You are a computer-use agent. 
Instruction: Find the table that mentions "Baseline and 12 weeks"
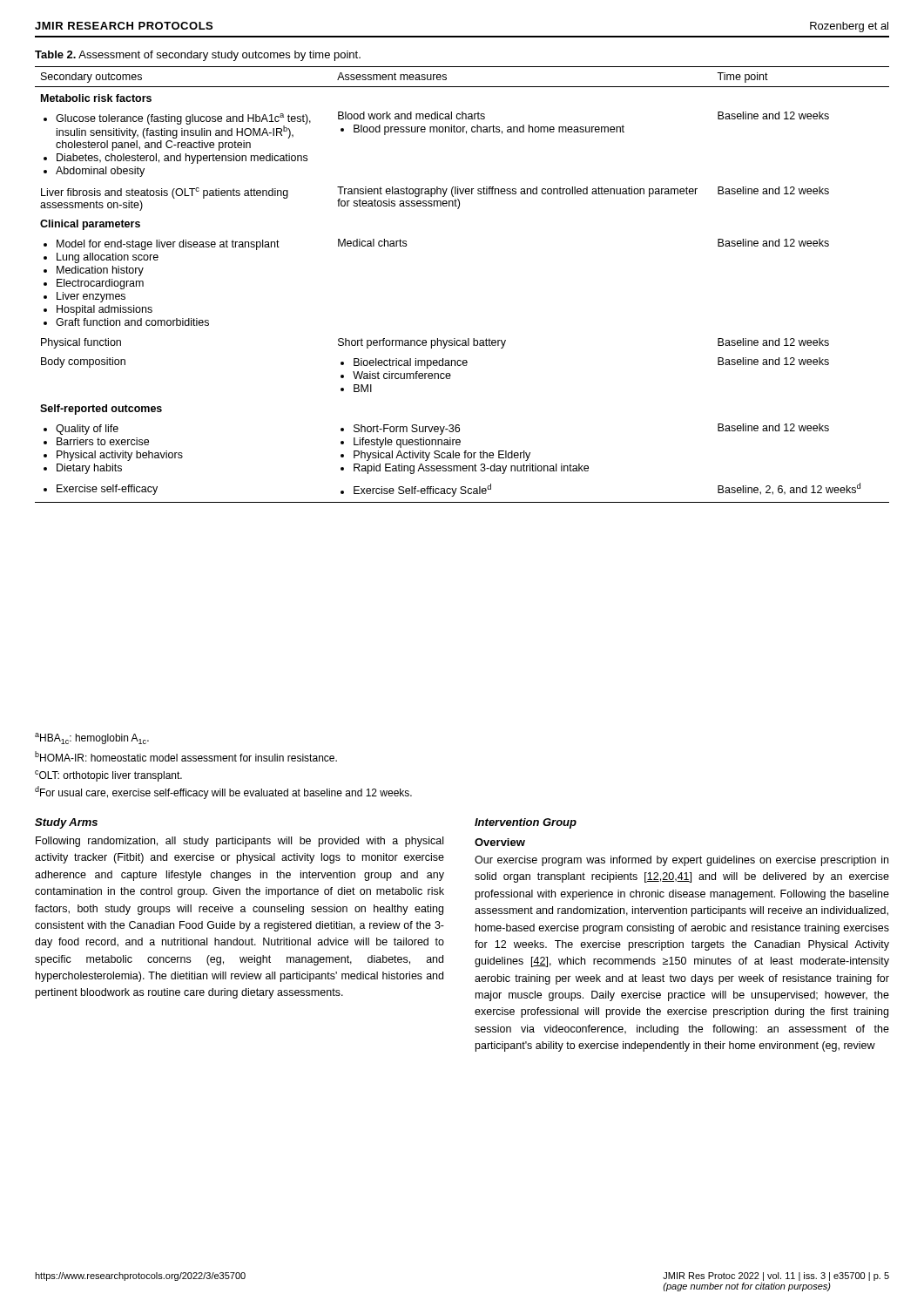[x=462, y=284]
